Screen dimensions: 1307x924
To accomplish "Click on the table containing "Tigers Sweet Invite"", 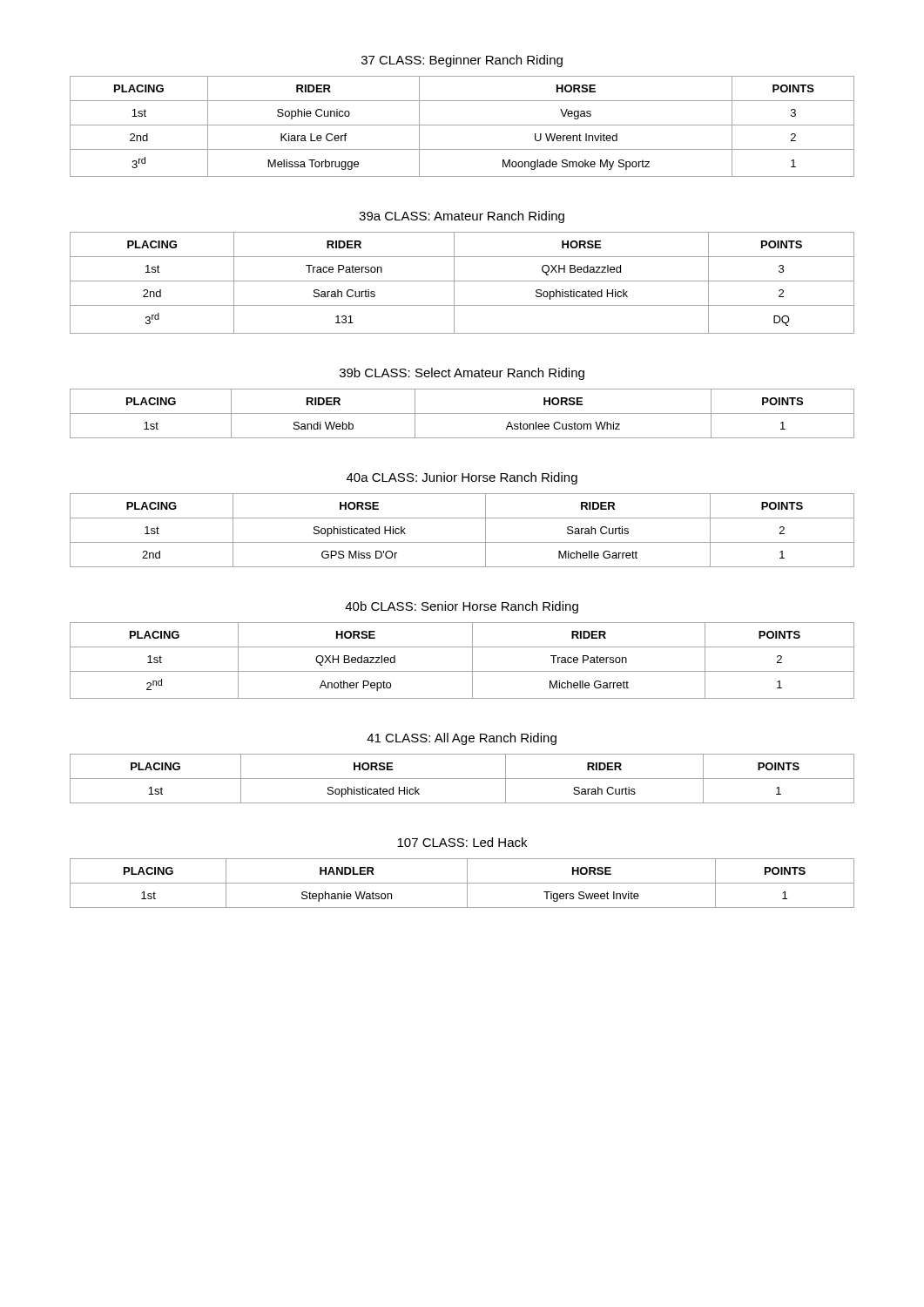I will [x=462, y=883].
